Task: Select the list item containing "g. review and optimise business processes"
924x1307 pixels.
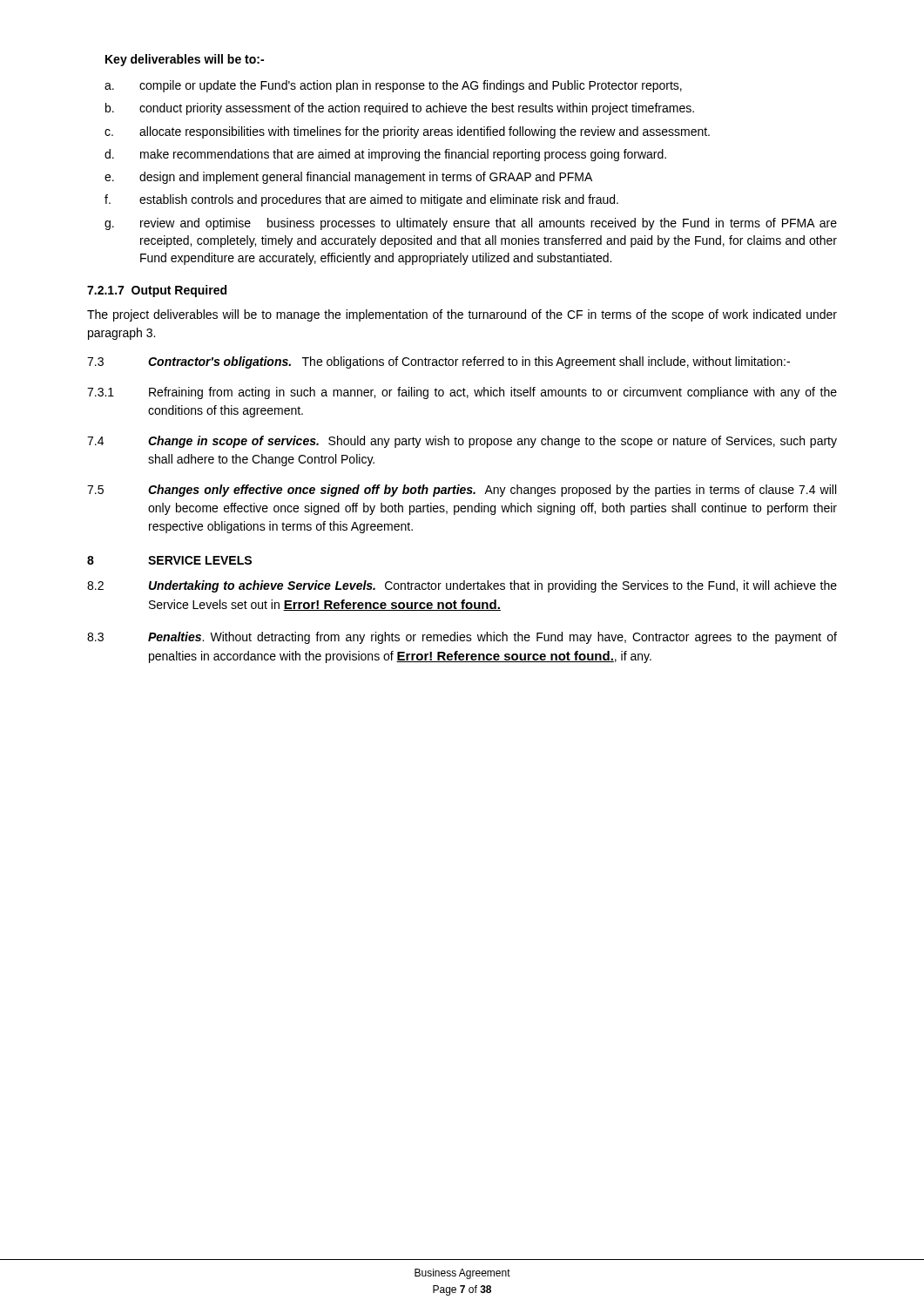Action: point(471,241)
